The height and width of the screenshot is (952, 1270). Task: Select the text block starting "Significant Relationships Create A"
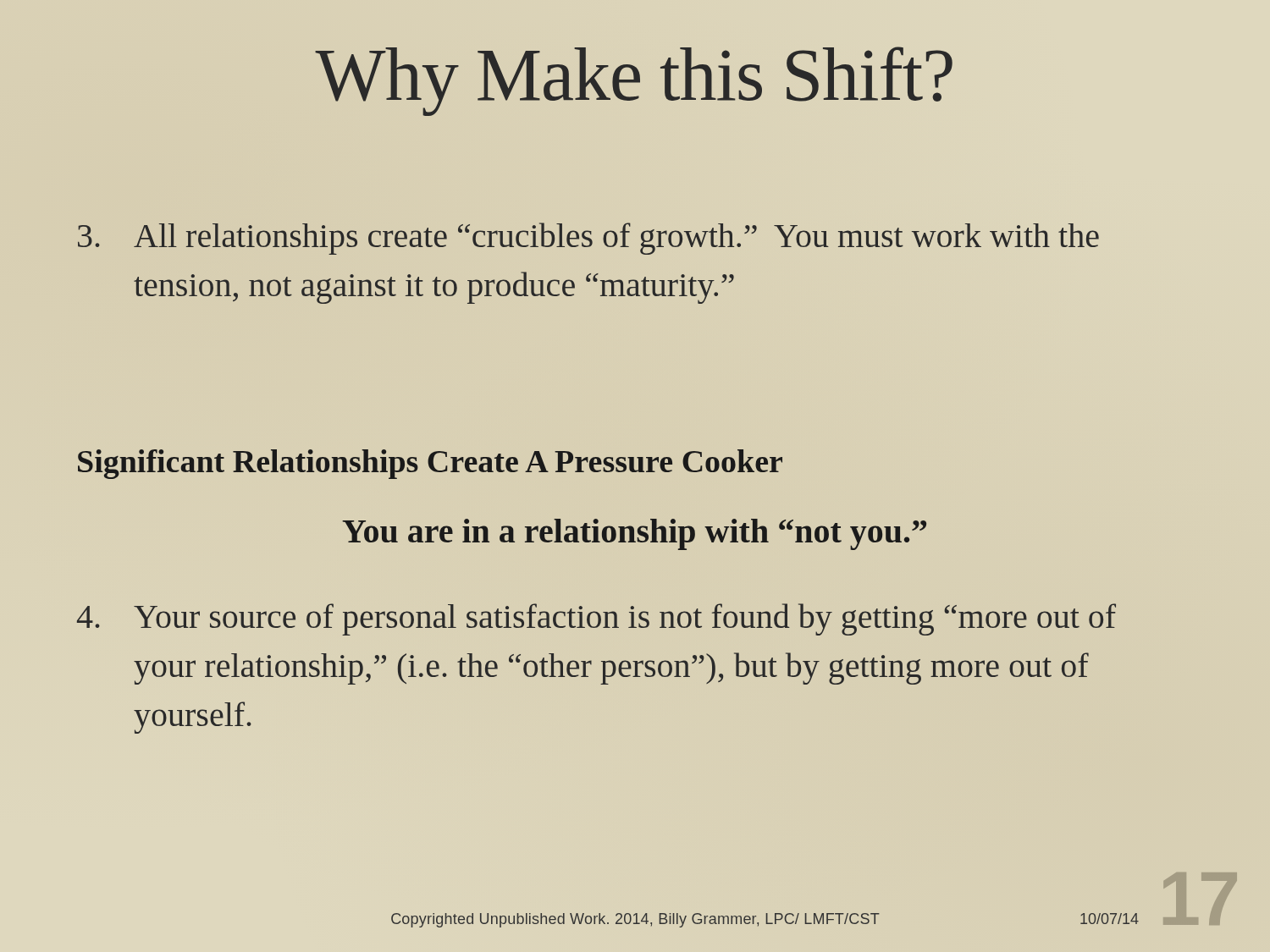[430, 461]
